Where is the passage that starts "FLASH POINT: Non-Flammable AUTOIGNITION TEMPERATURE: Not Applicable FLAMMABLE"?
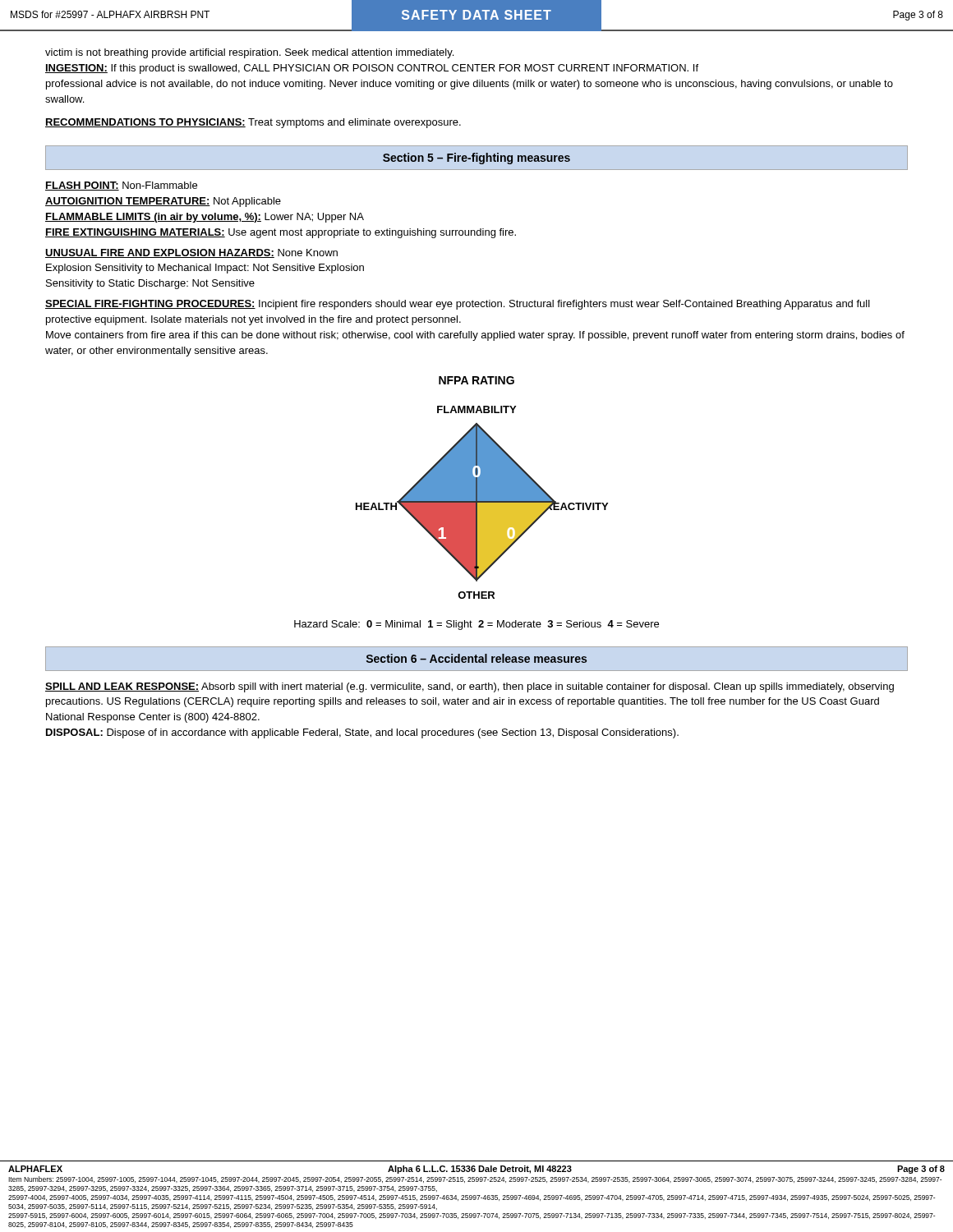This screenshot has width=953, height=1232. tap(281, 209)
